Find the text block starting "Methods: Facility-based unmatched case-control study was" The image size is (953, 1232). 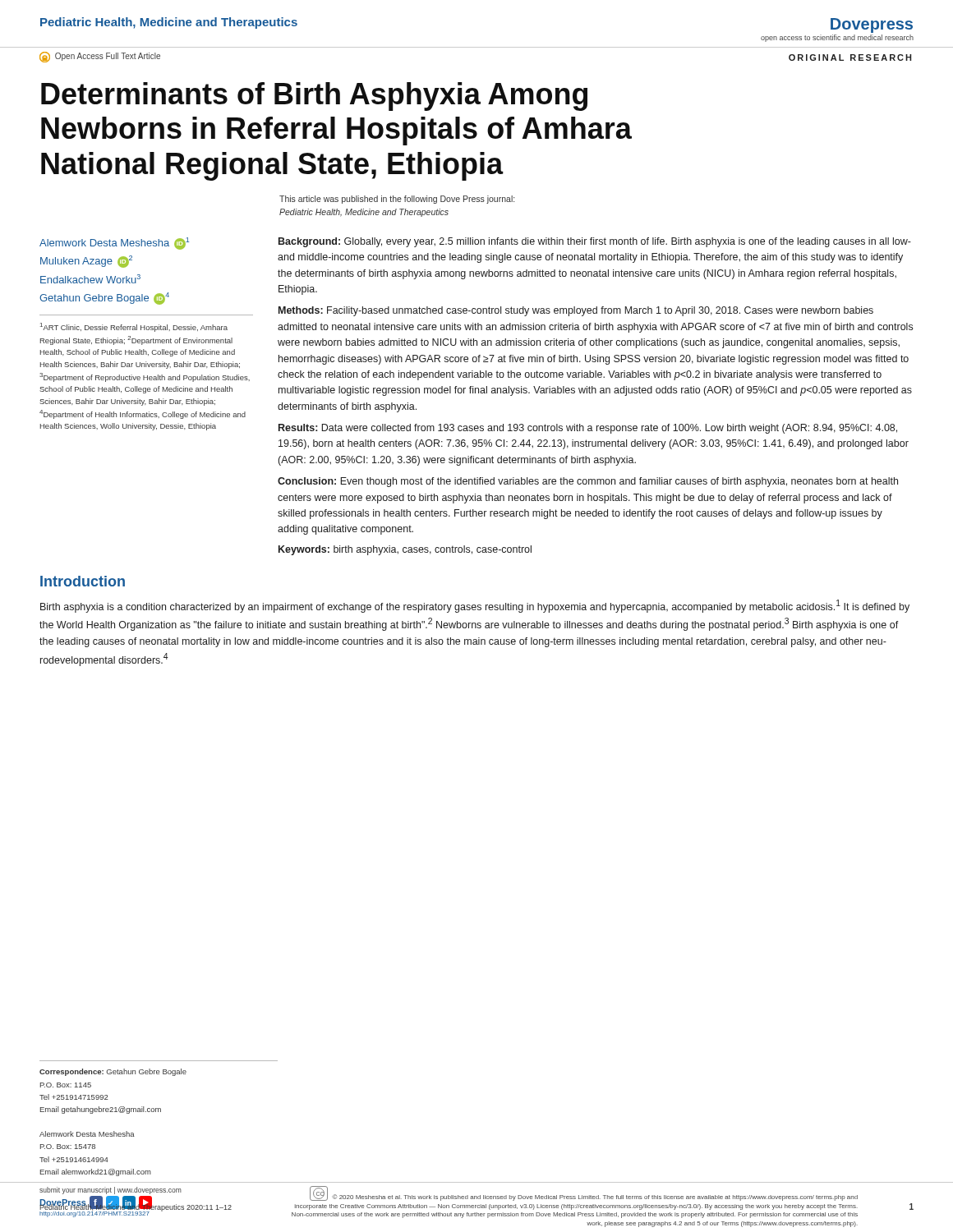pyautogui.click(x=595, y=359)
